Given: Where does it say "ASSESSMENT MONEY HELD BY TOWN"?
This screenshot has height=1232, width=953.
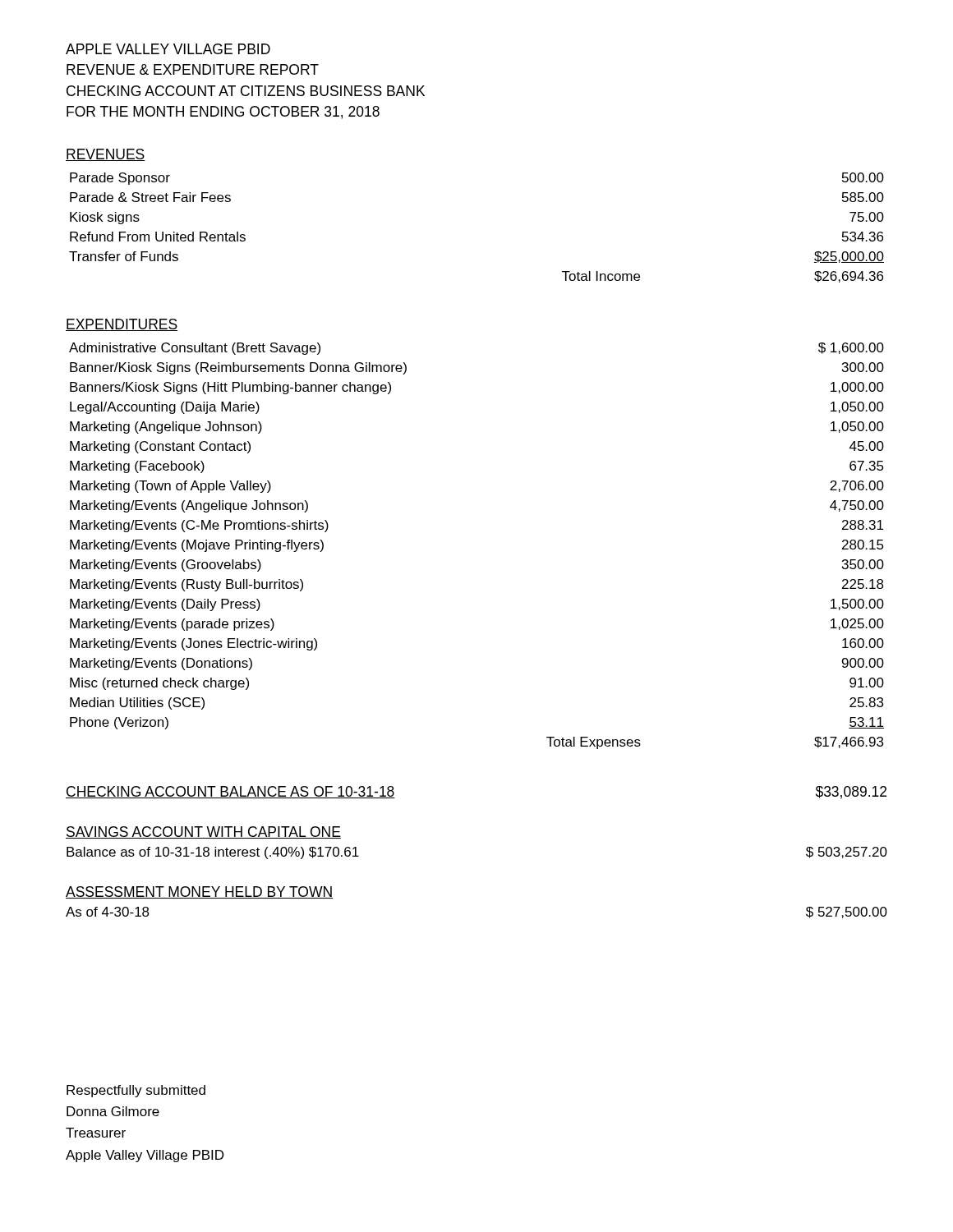Looking at the screenshot, I should click(x=199, y=892).
